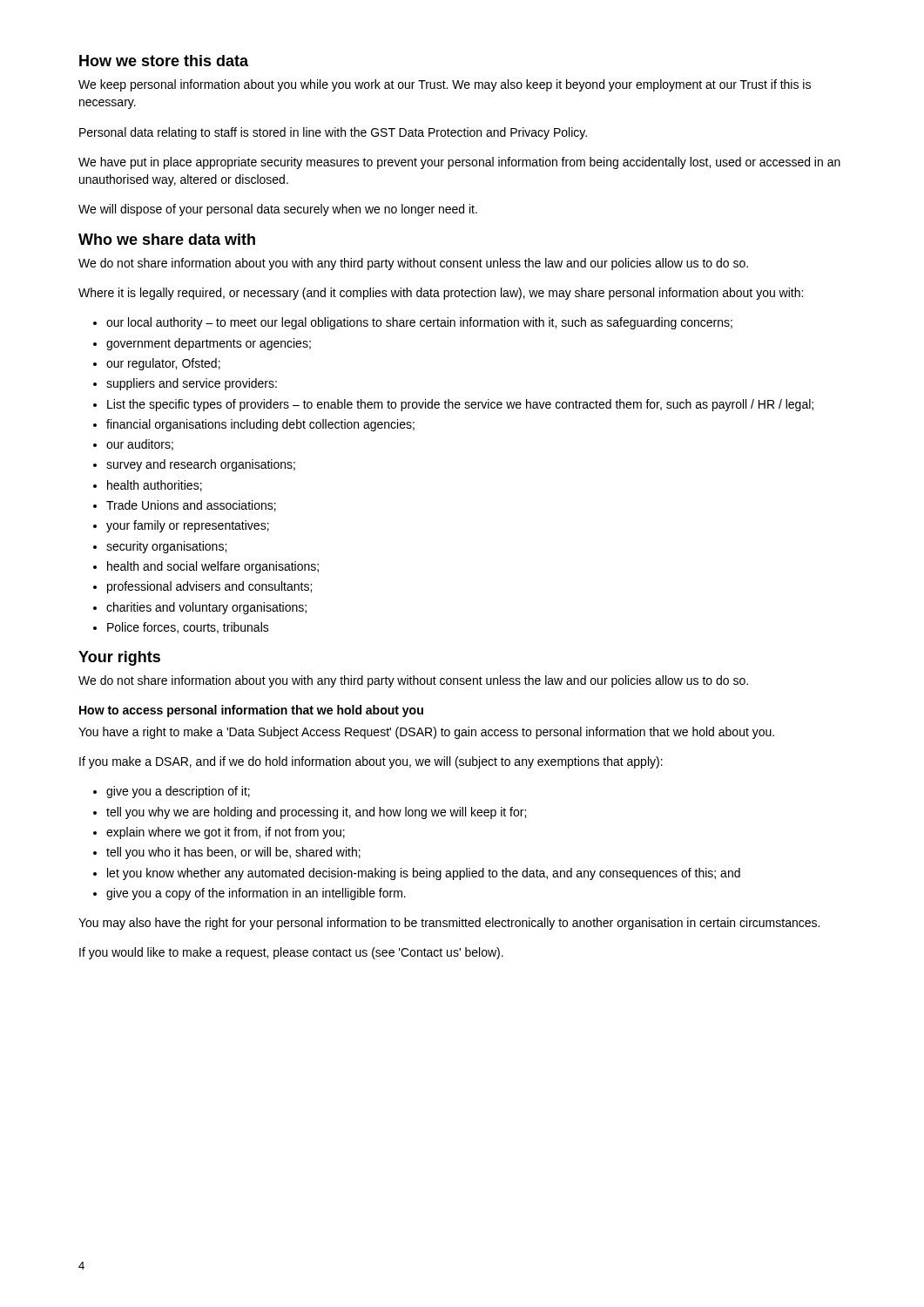The height and width of the screenshot is (1307, 924).
Task: Navigate to the element starting "professional advisers and consultants;"
Action: [x=210, y=587]
